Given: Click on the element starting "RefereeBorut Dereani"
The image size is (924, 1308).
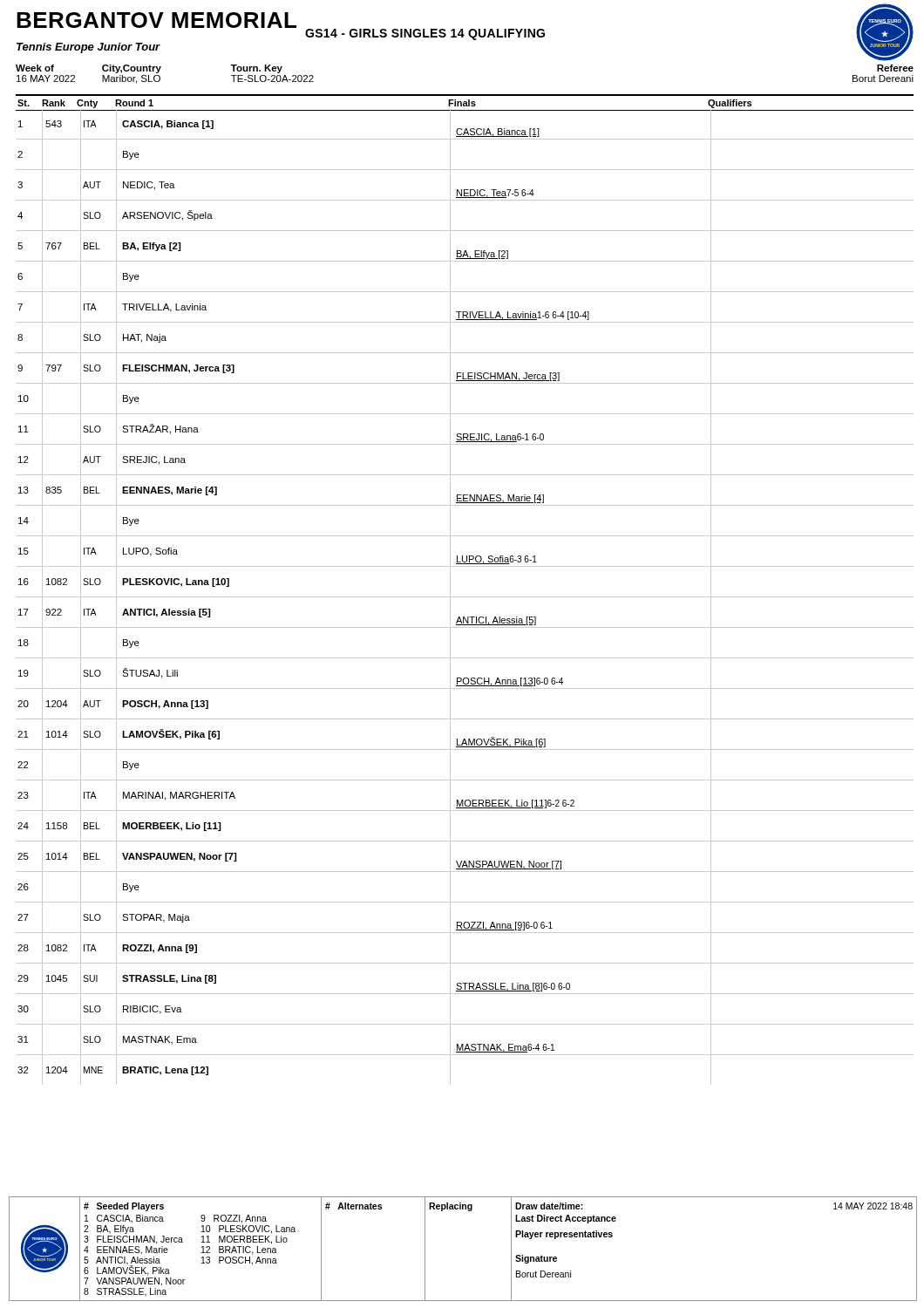Looking at the screenshot, I should pyautogui.click(x=883, y=73).
